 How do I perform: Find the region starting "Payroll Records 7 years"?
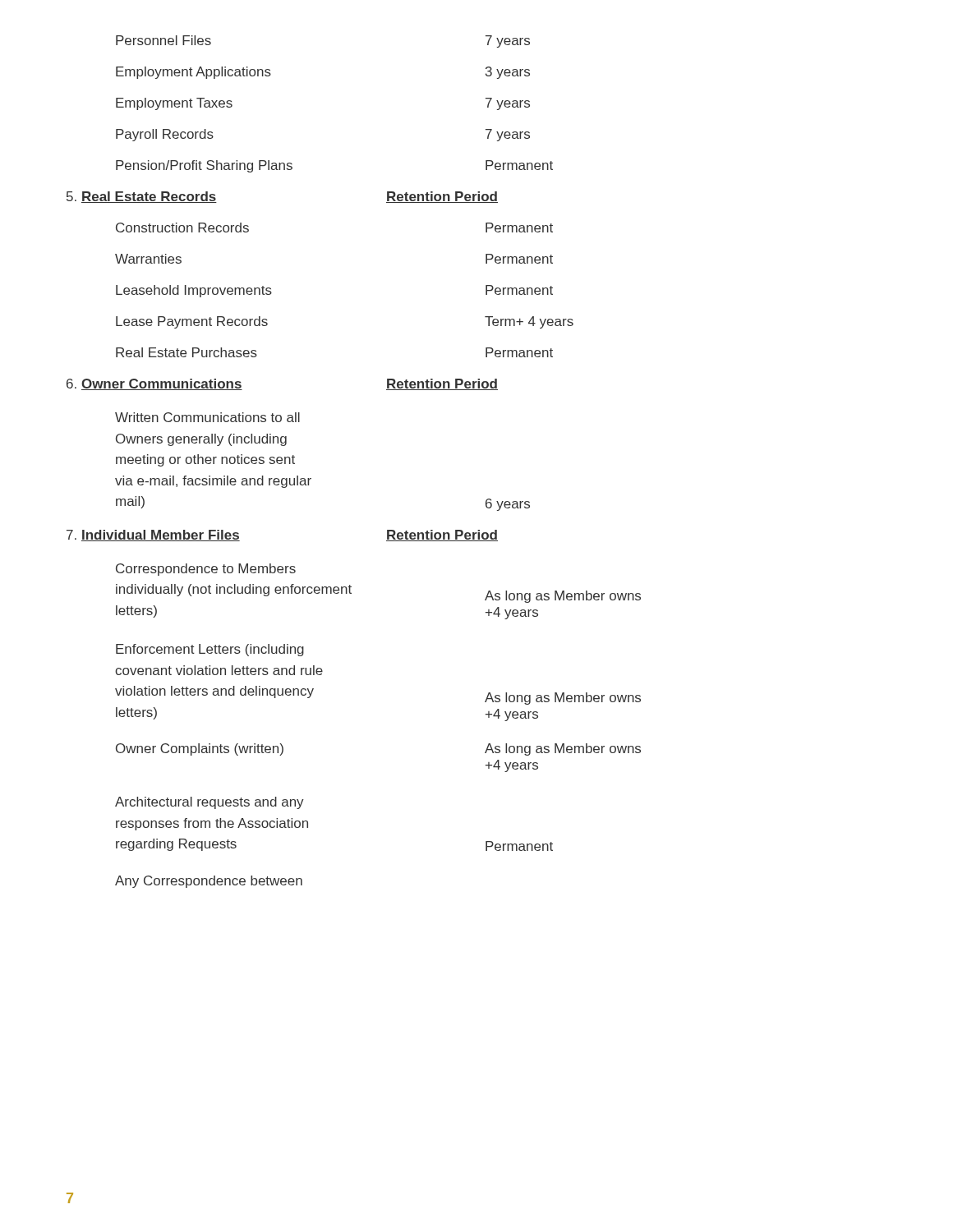(476, 135)
